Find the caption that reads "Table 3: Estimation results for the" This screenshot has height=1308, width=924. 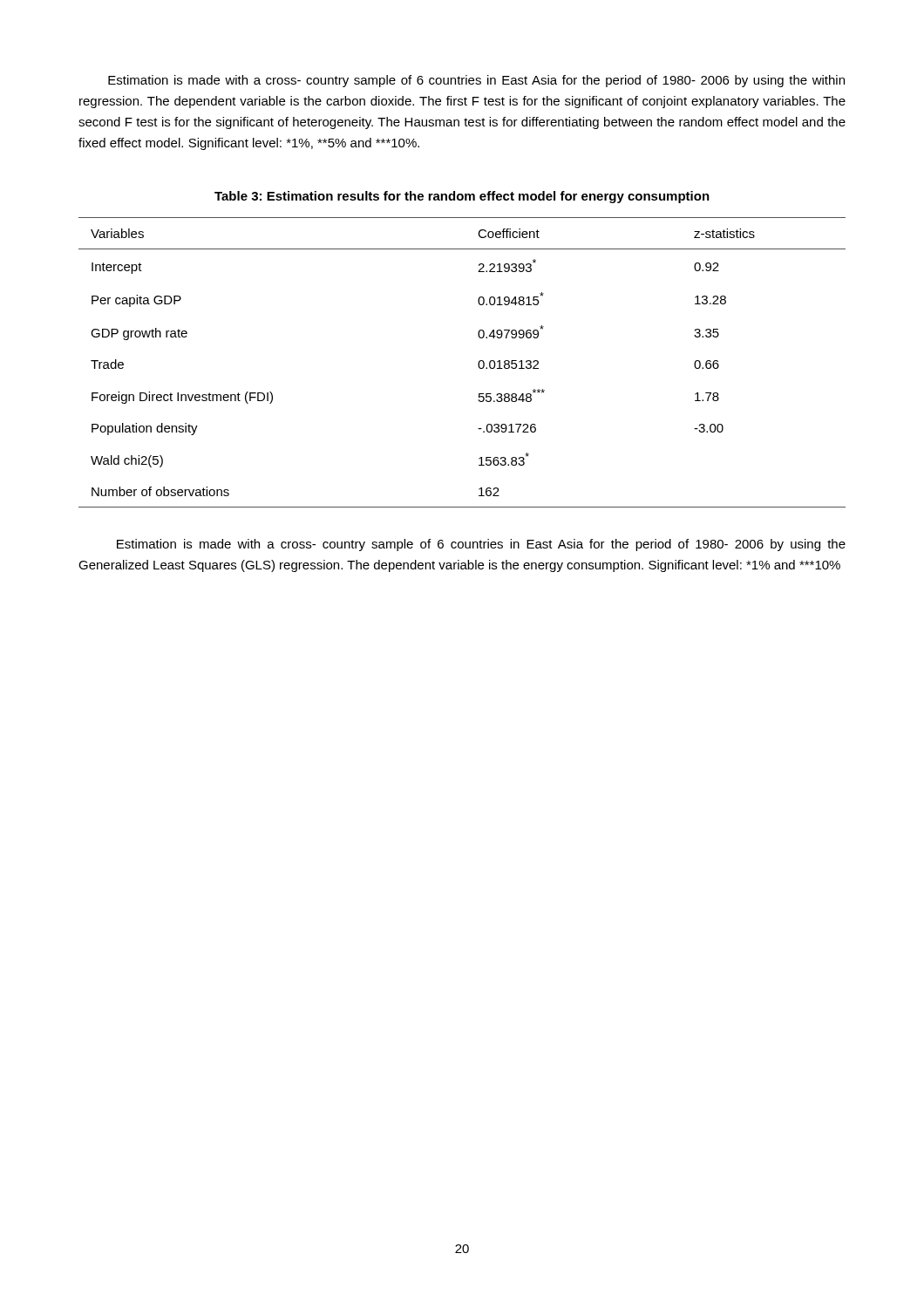point(462,196)
